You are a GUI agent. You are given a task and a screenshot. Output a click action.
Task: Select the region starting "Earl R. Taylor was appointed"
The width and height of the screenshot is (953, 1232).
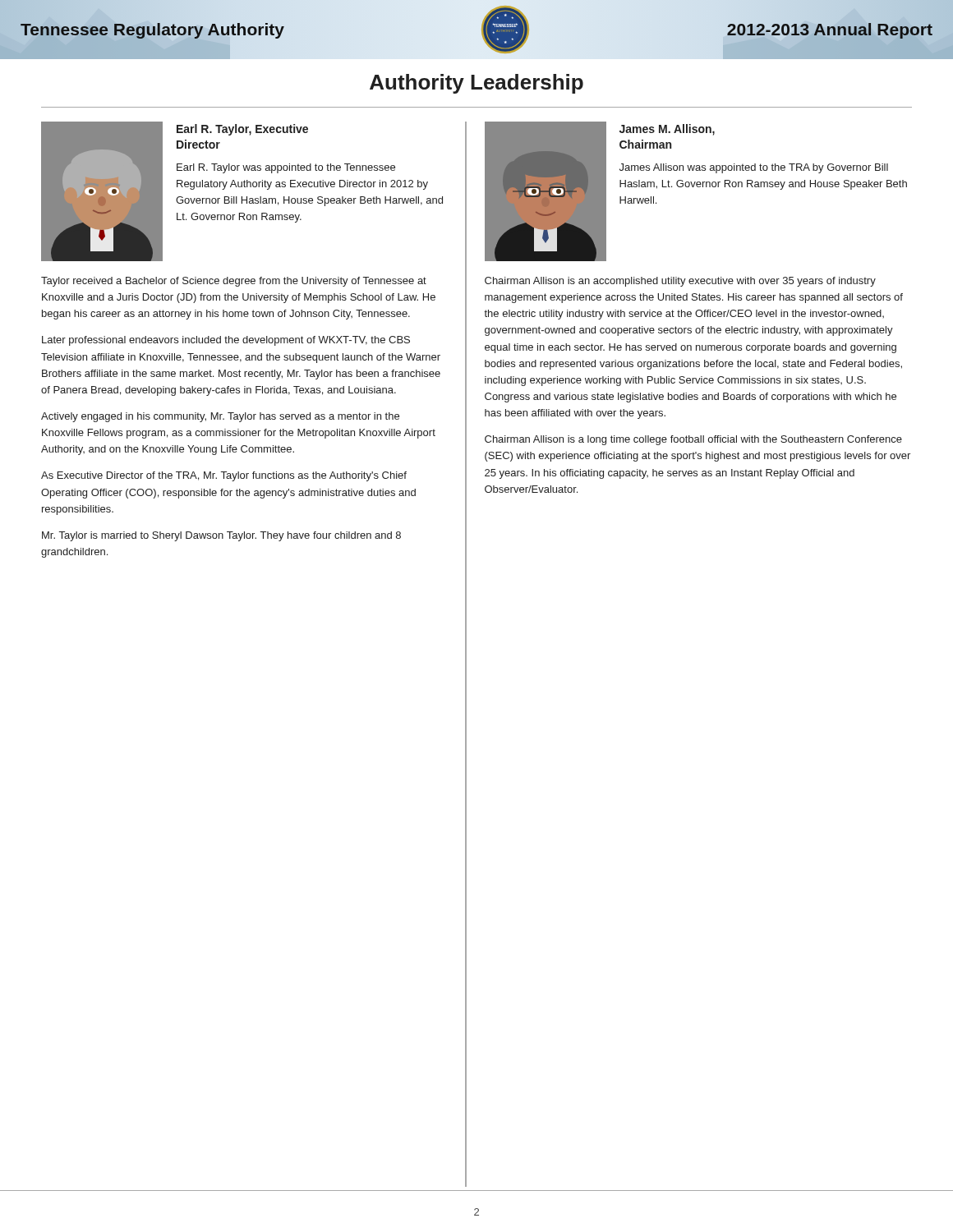(310, 192)
